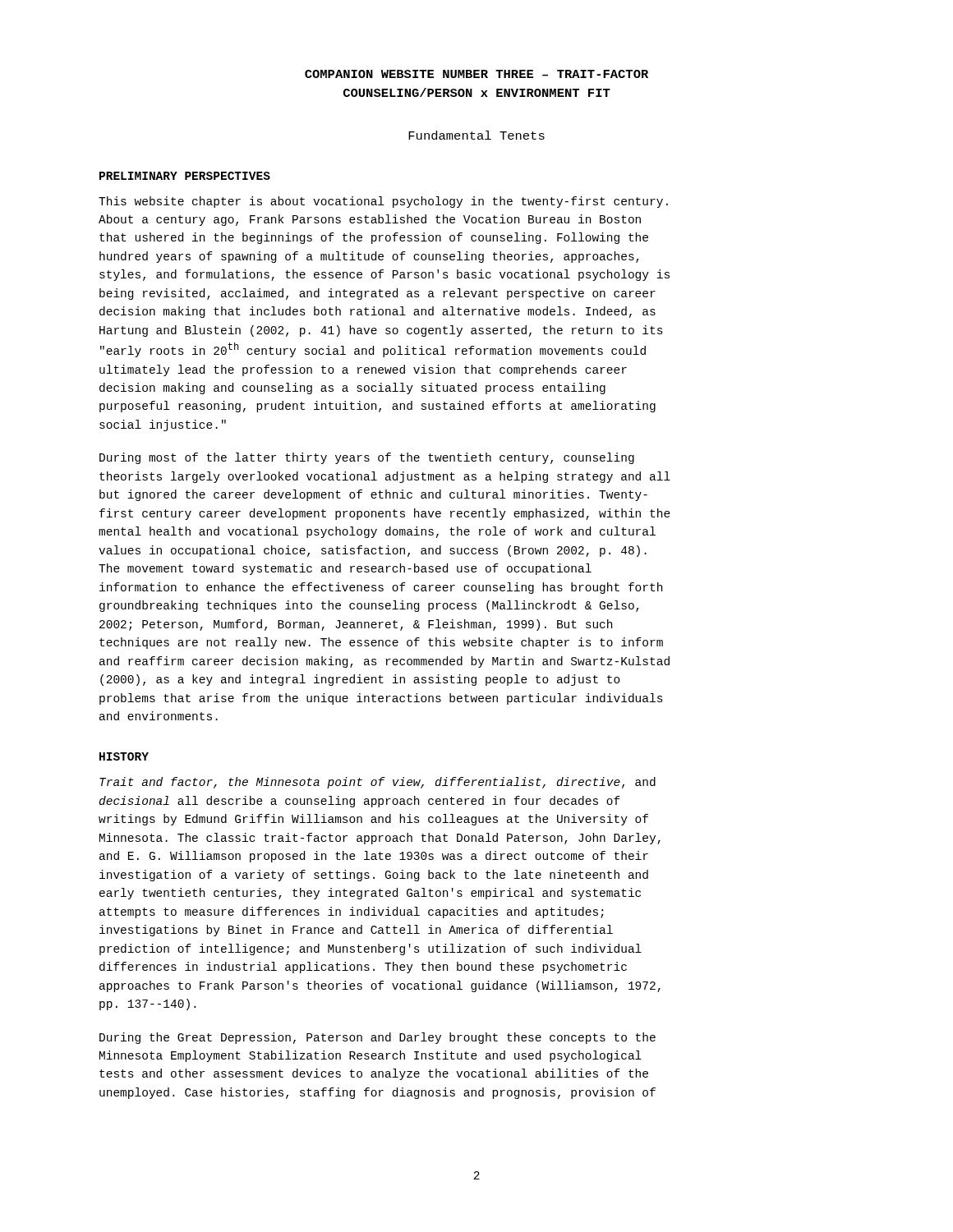Screen dimensions: 1232x953
Task: Navigate to the text block starting "Trait and factor, the Minnesota"
Action: coord(381,894)
